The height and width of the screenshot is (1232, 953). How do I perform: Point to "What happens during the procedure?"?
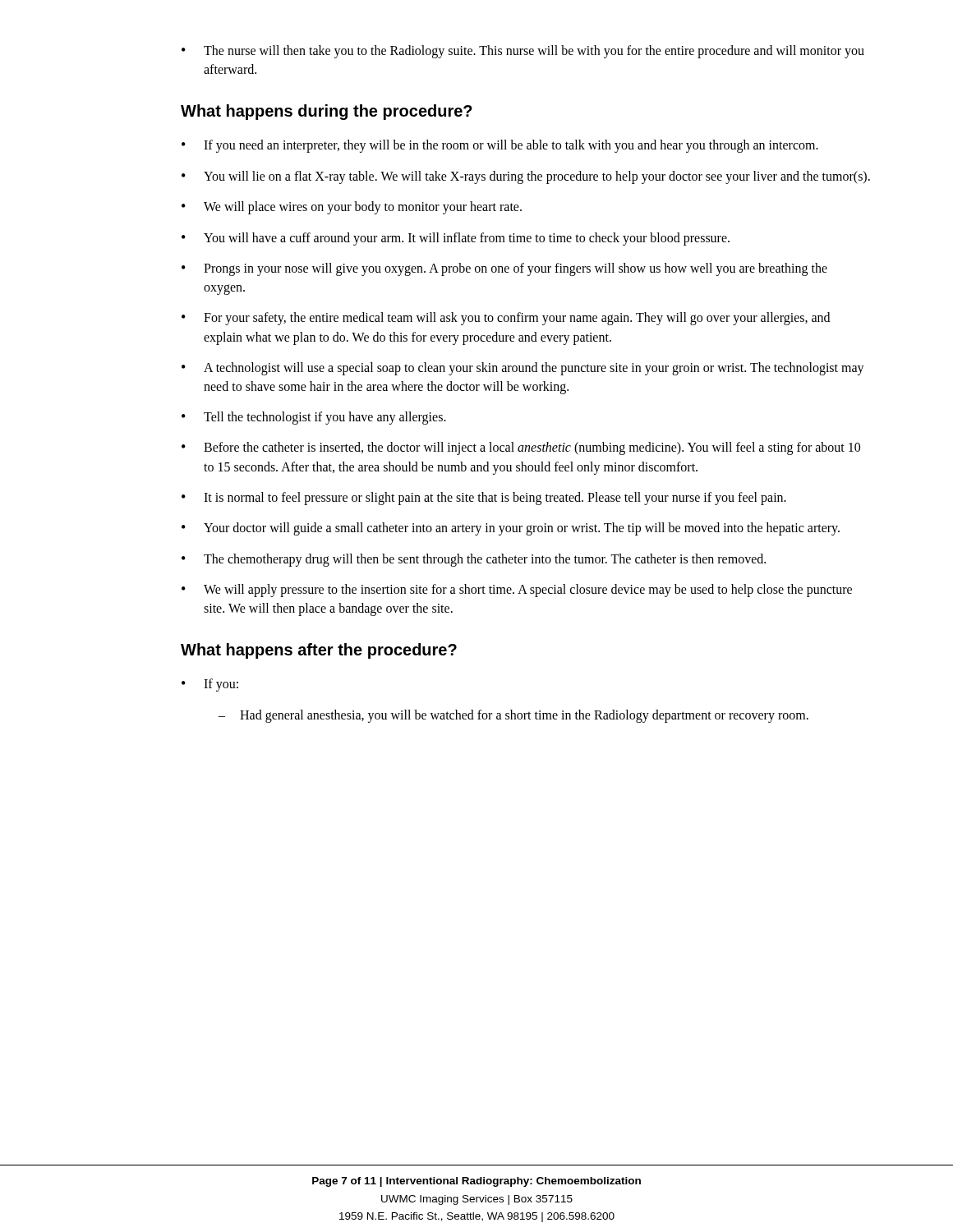(x=327, y=111)
